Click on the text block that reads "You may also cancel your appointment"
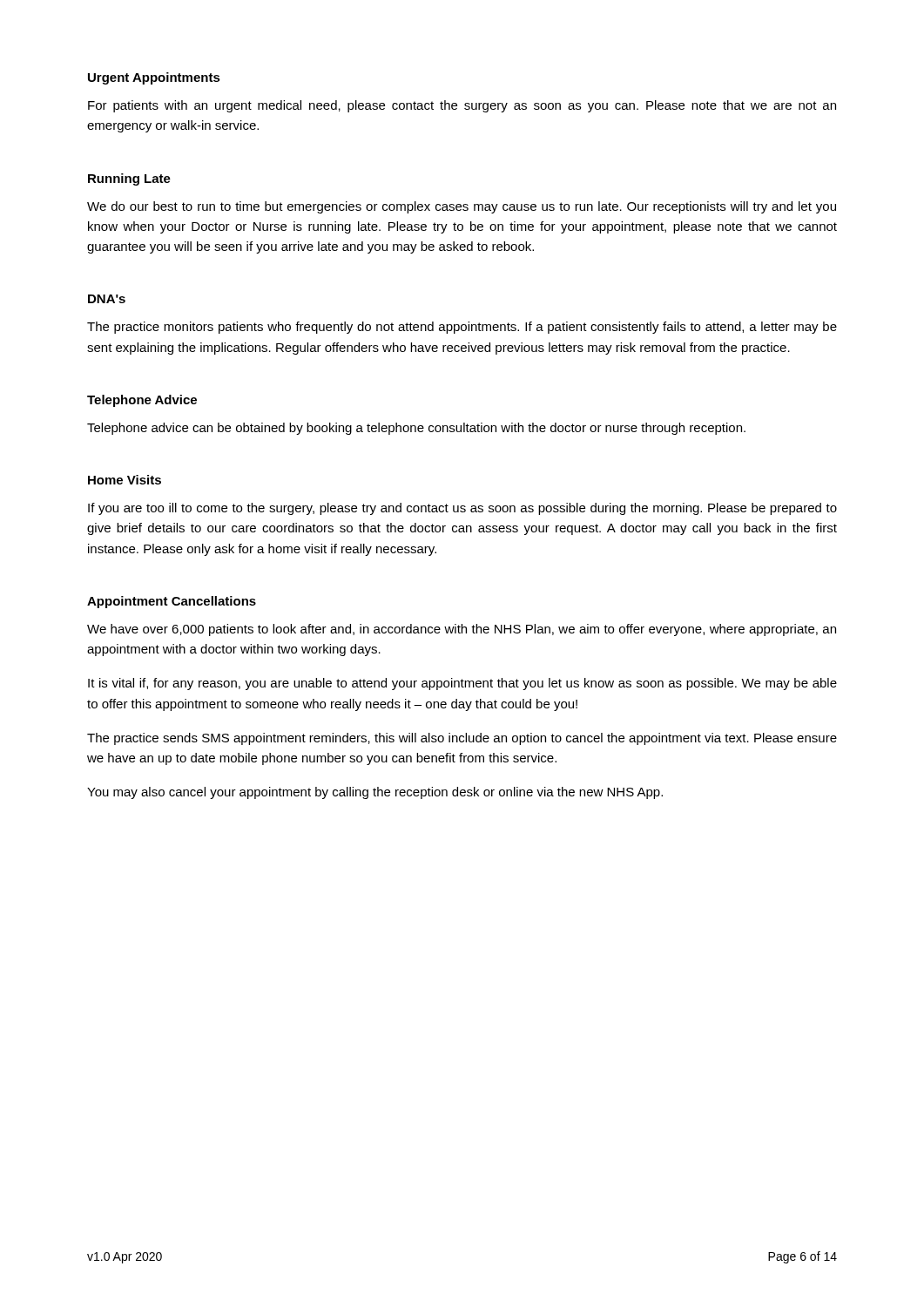 pos(376,792)
